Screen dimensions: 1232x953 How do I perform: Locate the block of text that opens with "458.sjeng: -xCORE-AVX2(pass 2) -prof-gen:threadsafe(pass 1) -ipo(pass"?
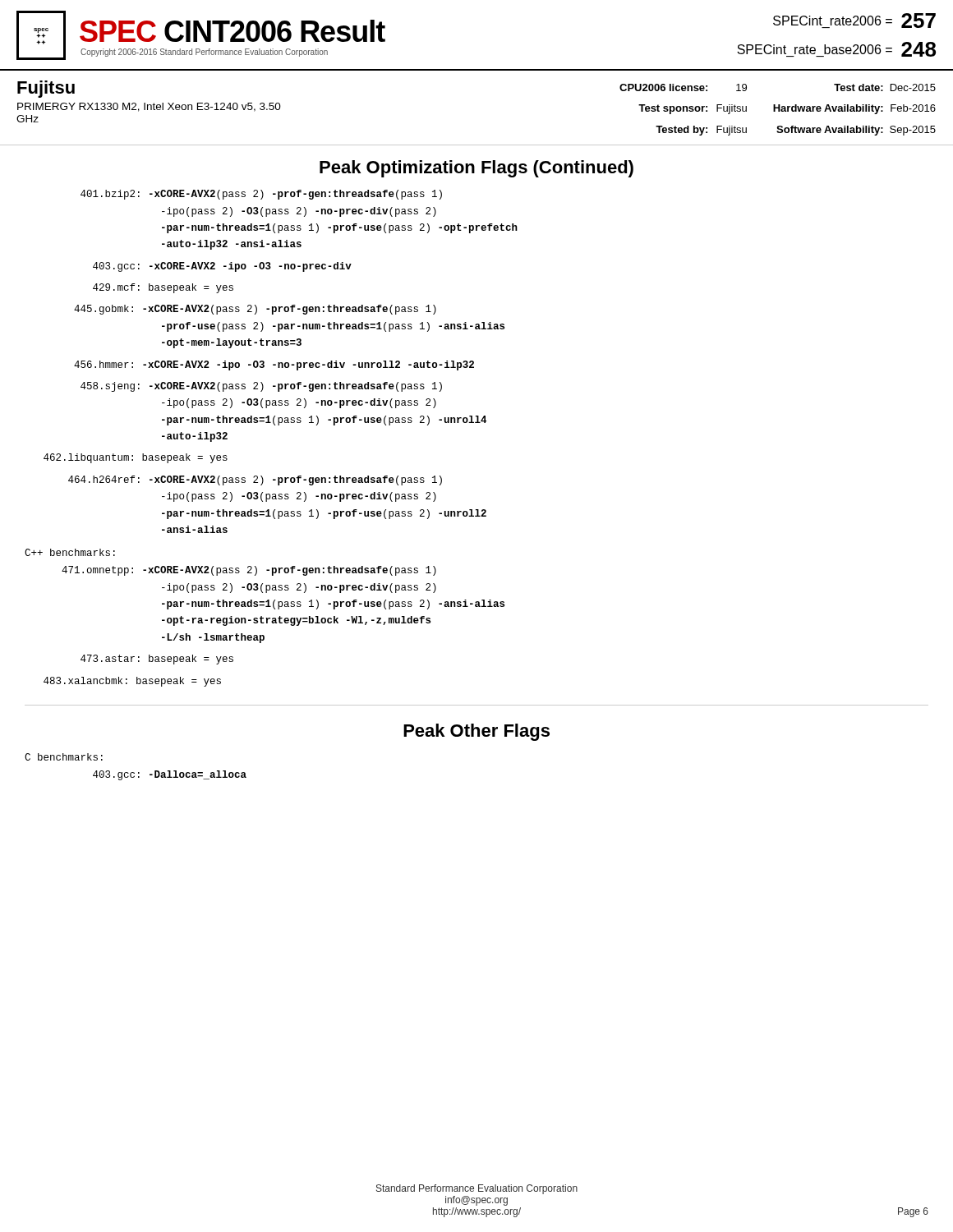click(x=256, y=412)
